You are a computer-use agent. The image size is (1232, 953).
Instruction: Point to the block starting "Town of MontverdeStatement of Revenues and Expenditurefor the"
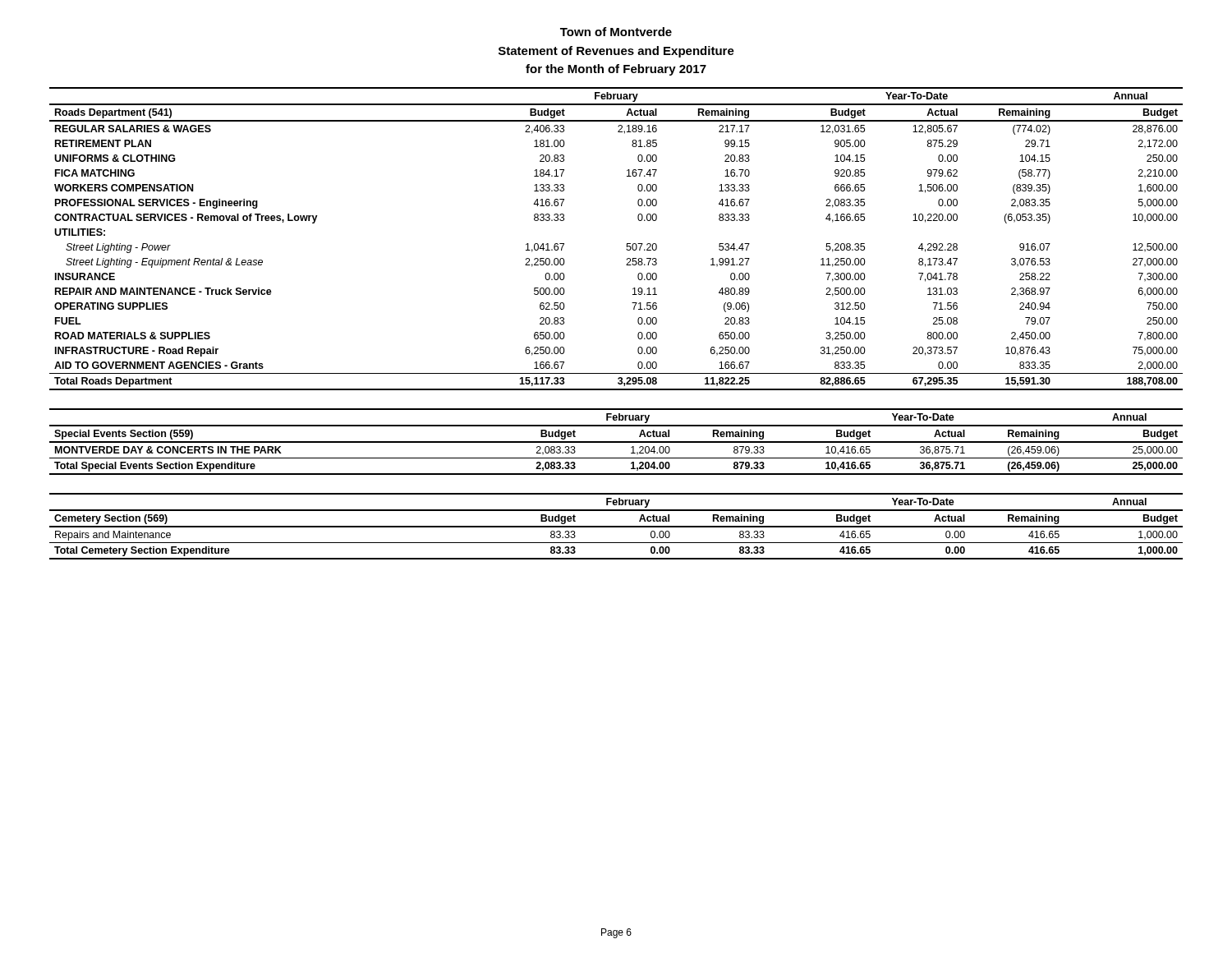[616, 51]
